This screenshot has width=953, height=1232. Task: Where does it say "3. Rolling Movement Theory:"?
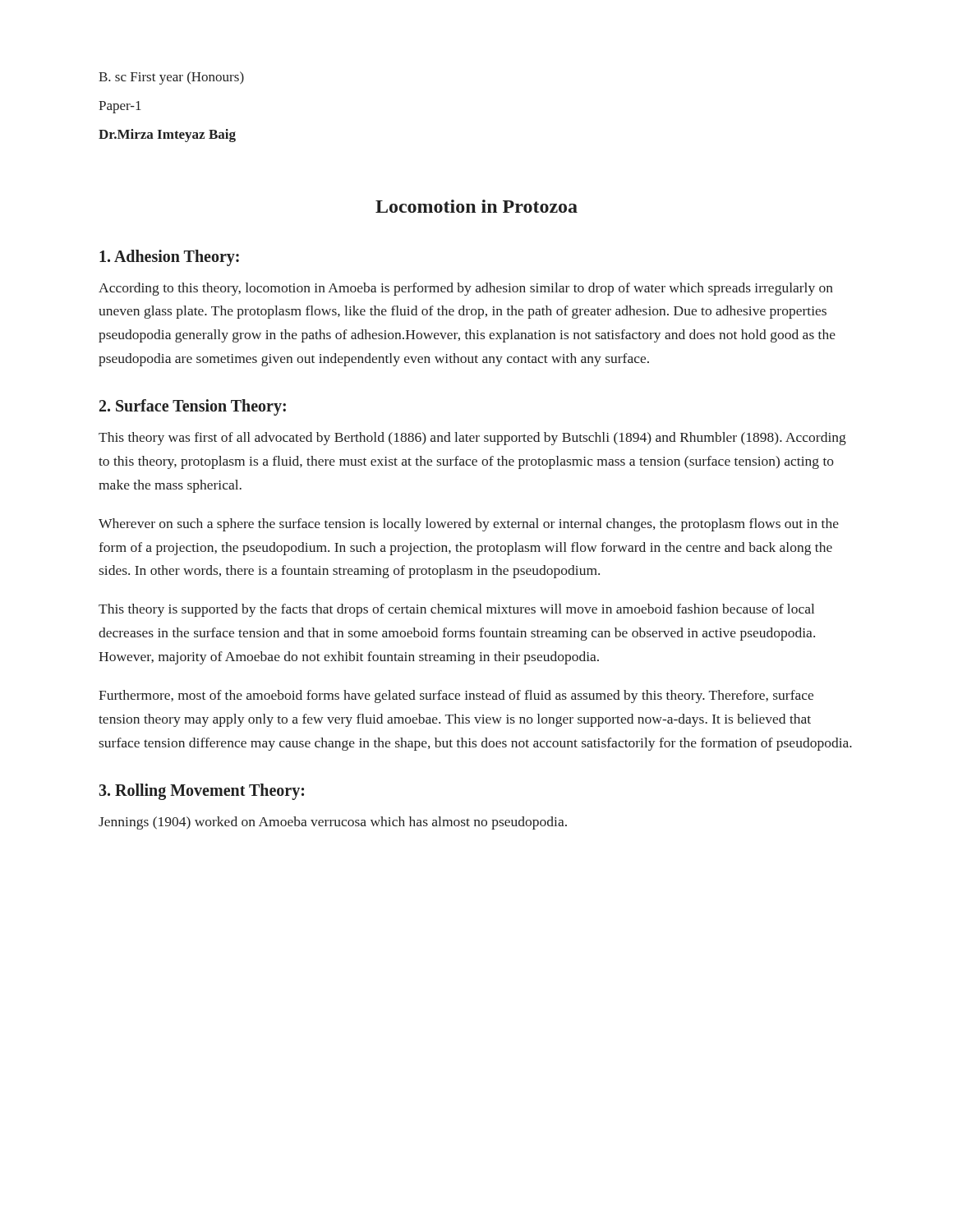pyautogui.click(x=202, y=790)
